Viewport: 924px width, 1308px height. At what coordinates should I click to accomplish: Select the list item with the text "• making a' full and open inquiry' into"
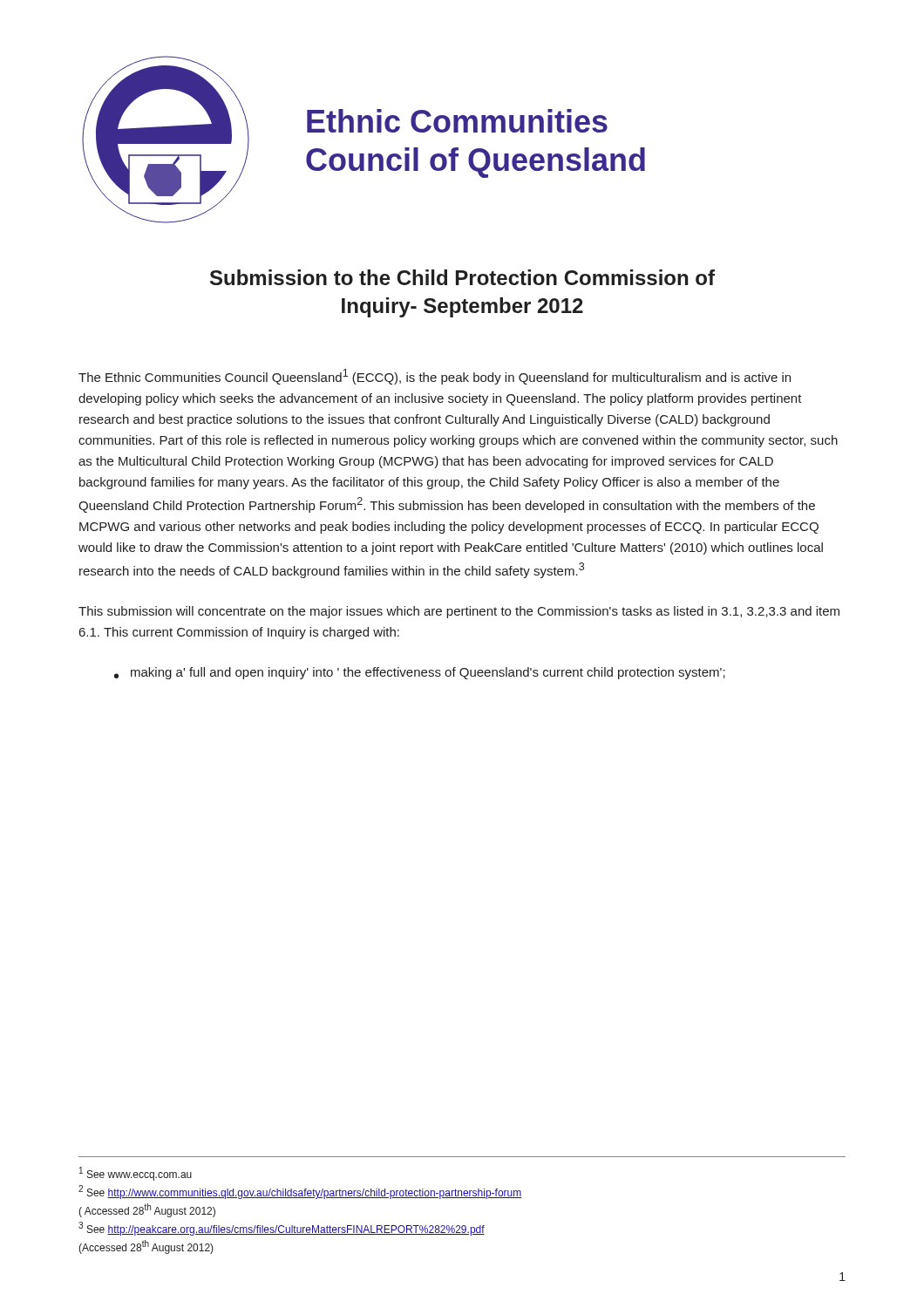tap(420, 676)
